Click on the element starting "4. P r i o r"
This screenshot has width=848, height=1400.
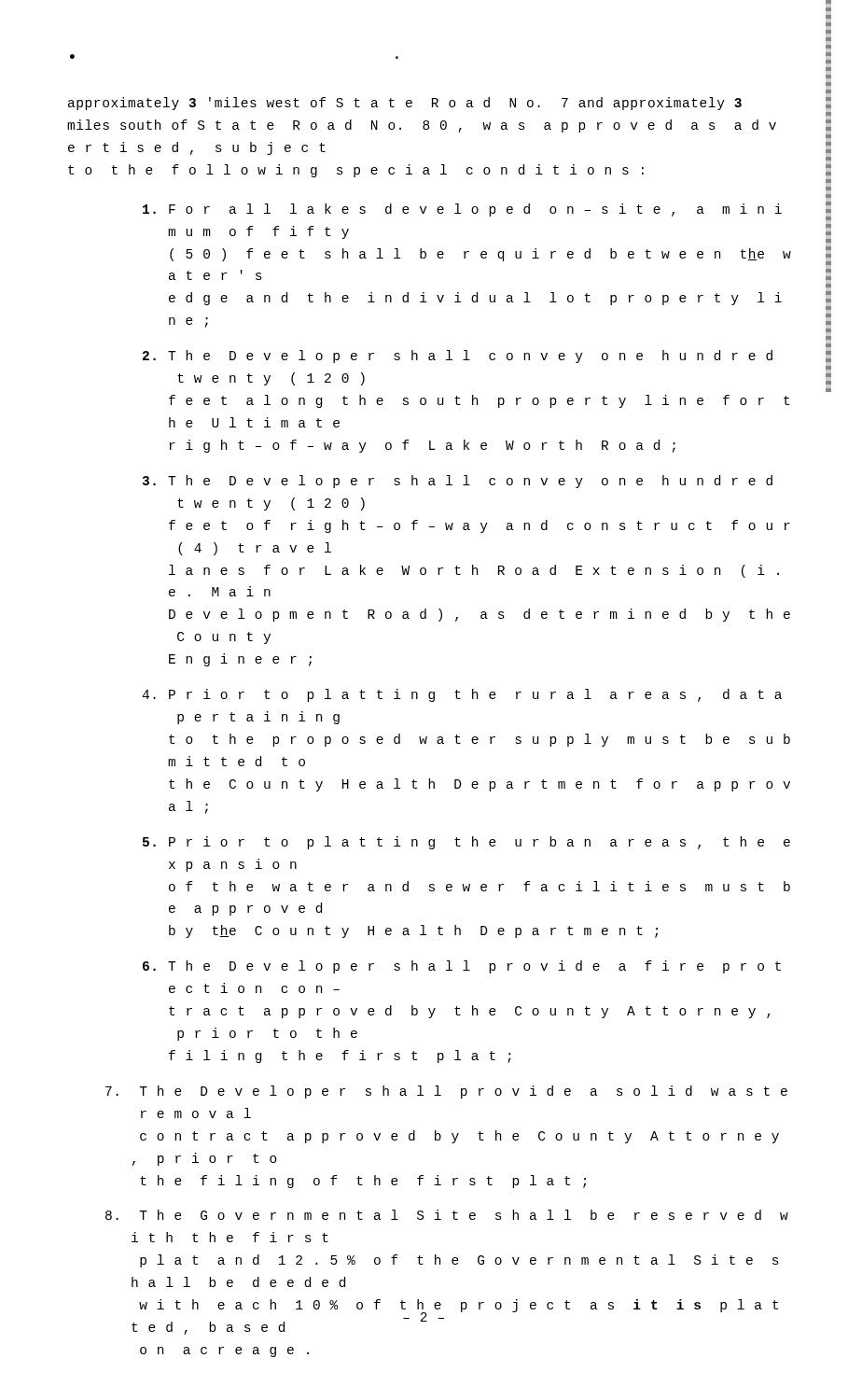[x=467, y=752]
